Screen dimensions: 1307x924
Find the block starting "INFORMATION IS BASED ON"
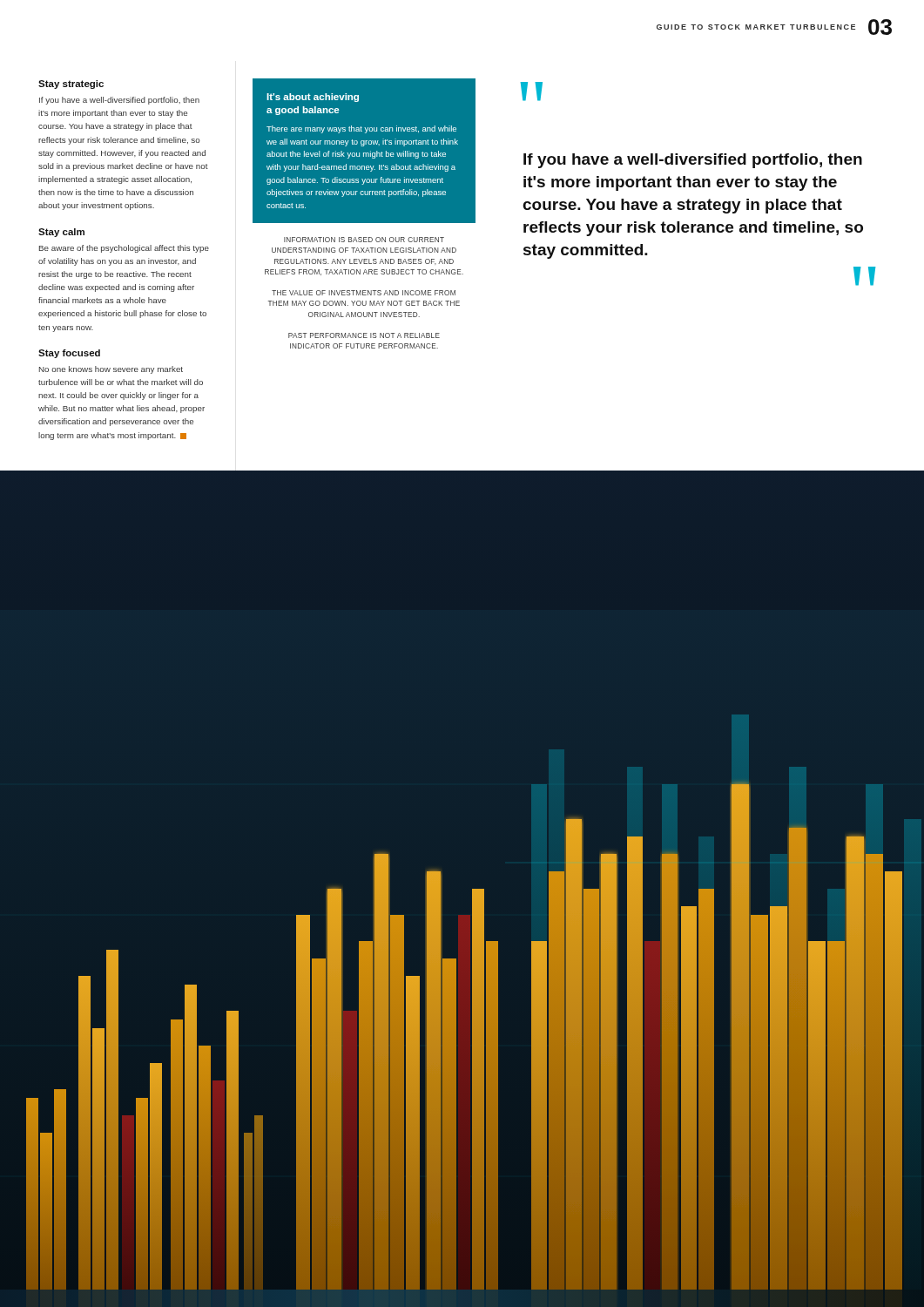364,256
